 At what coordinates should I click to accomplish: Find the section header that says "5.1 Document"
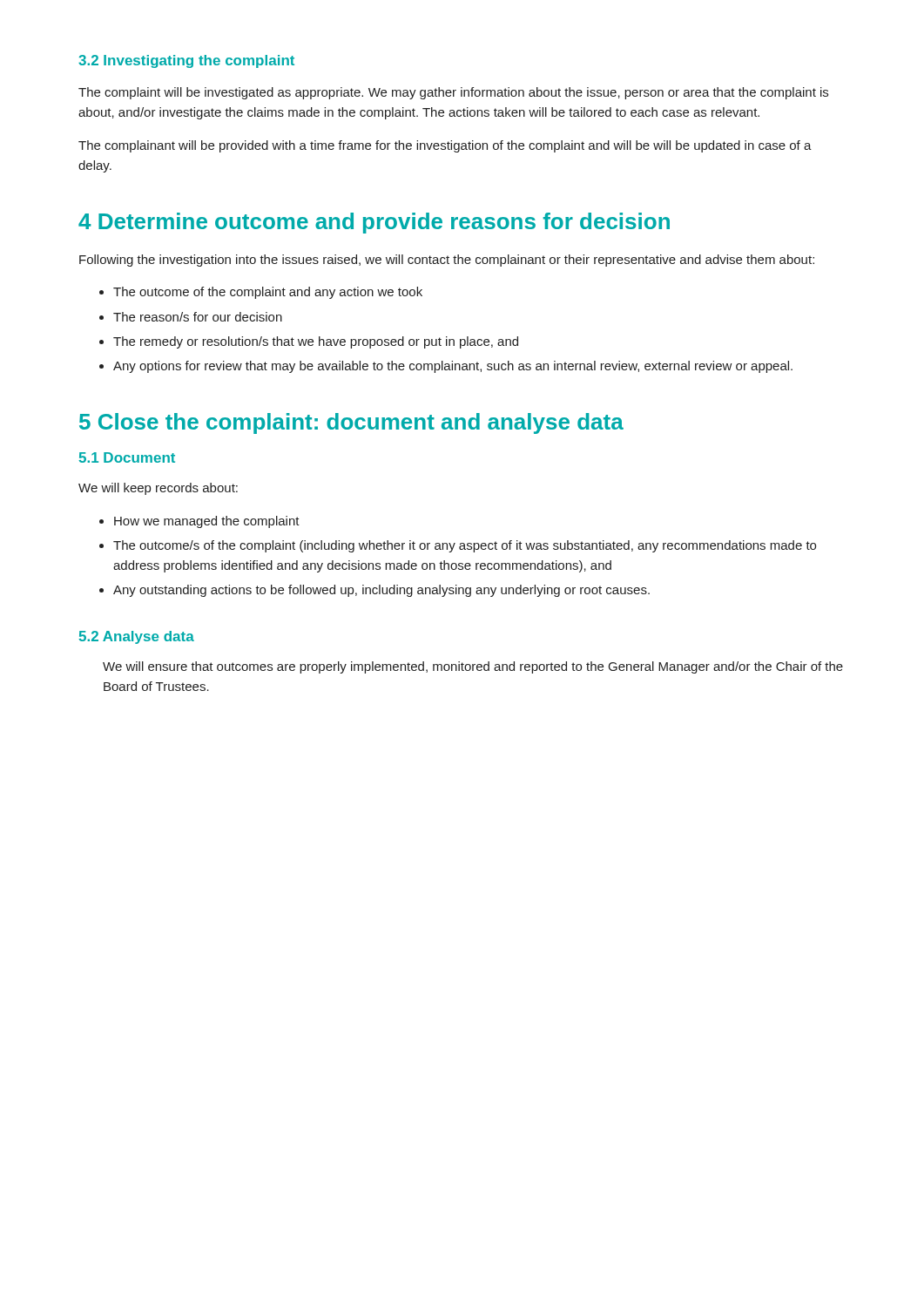tap(127, 457)
